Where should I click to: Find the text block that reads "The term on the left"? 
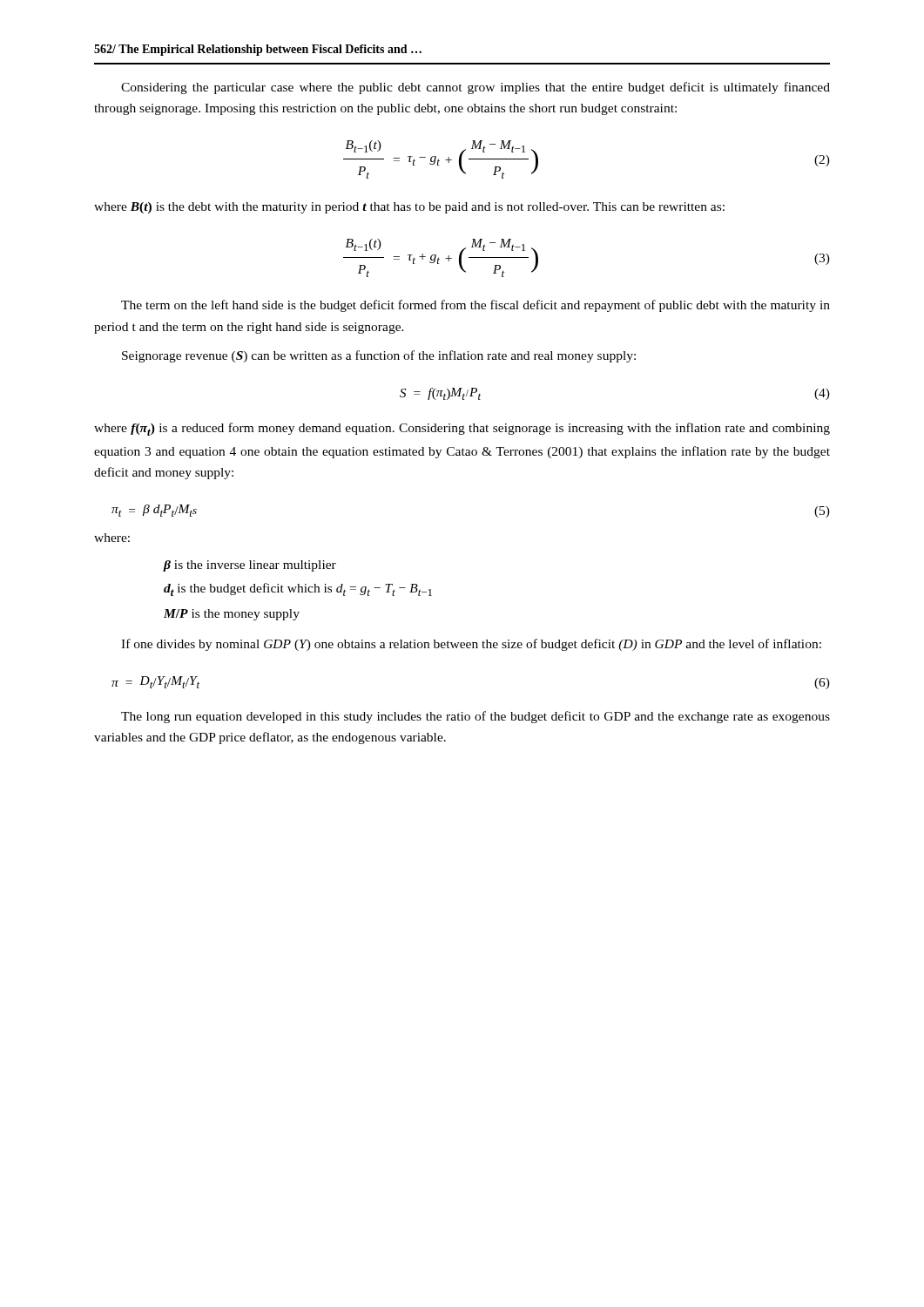[x=462, y=315]
